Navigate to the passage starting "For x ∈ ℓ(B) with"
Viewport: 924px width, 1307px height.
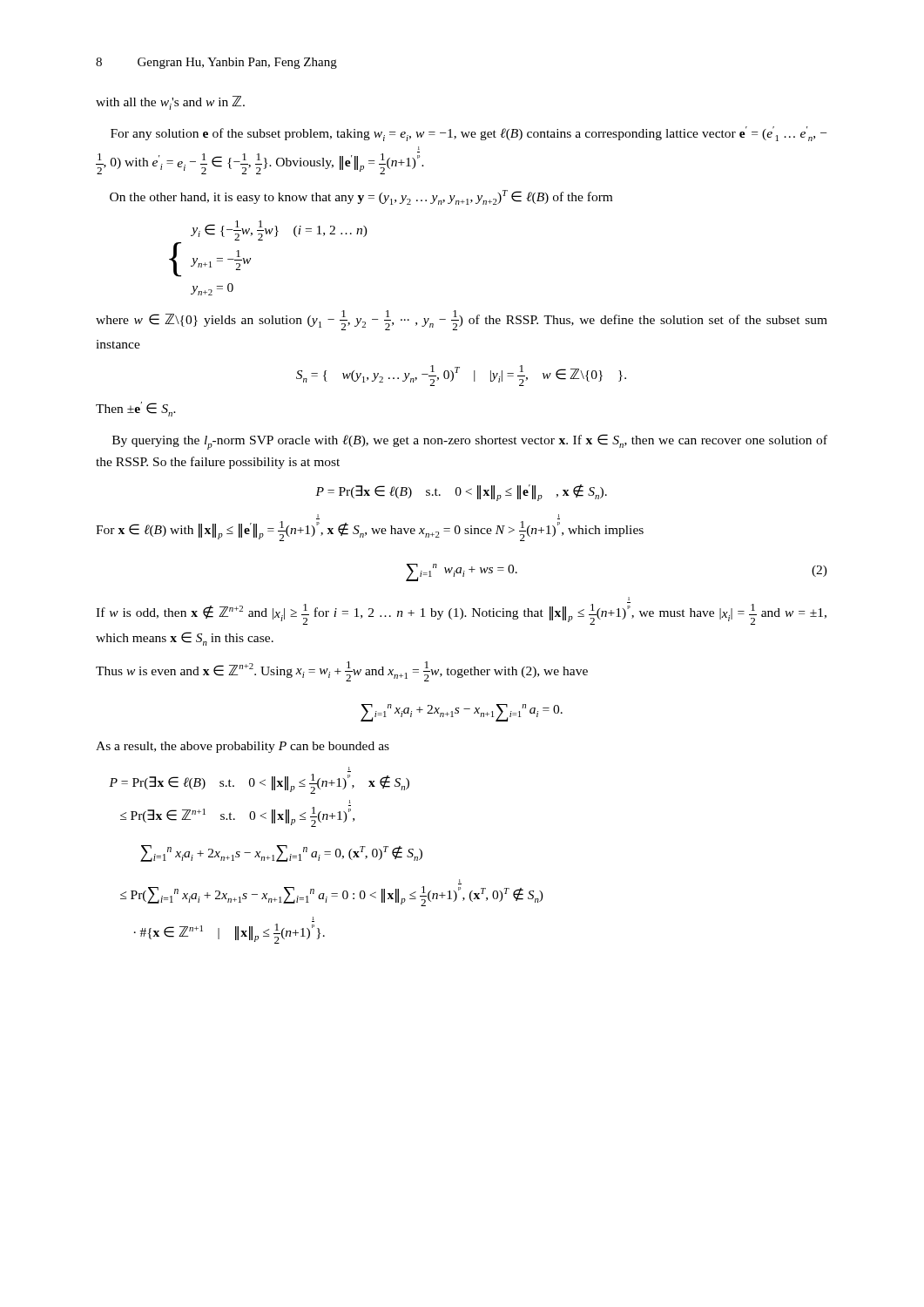[370, 528]
